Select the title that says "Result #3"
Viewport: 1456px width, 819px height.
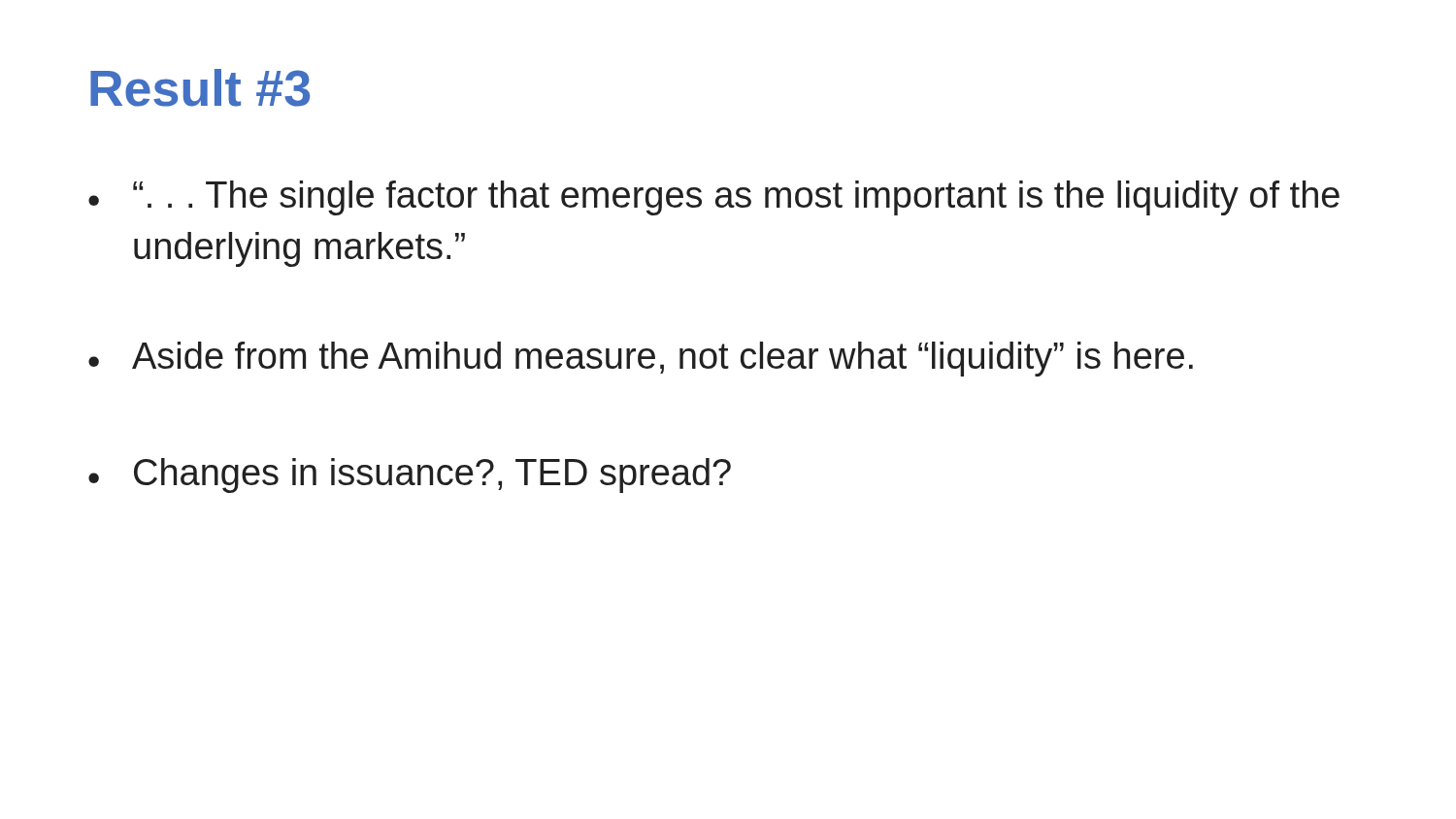[x=200, y=88]
